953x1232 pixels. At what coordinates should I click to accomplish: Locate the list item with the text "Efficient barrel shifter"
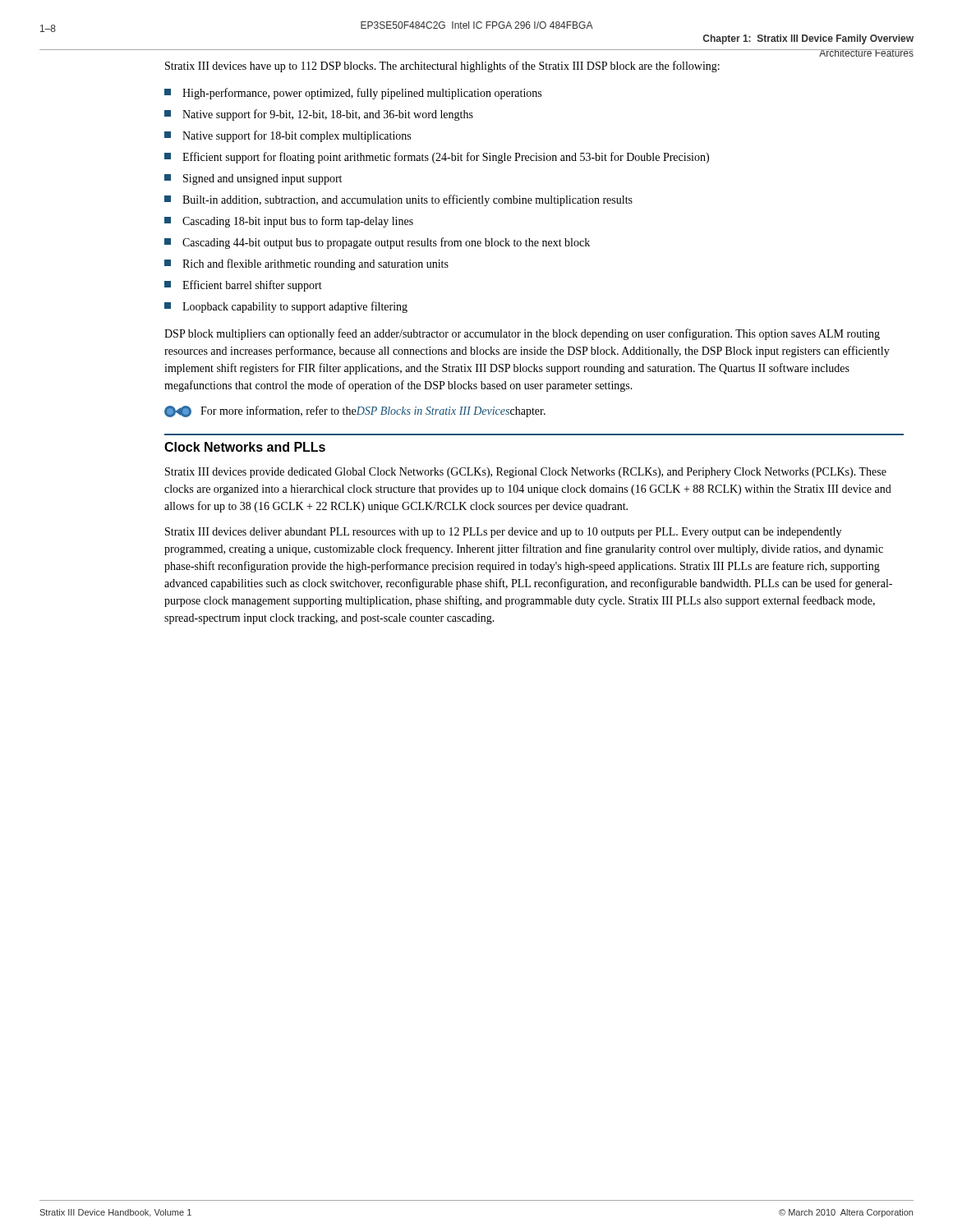click(x=243, y=286)
